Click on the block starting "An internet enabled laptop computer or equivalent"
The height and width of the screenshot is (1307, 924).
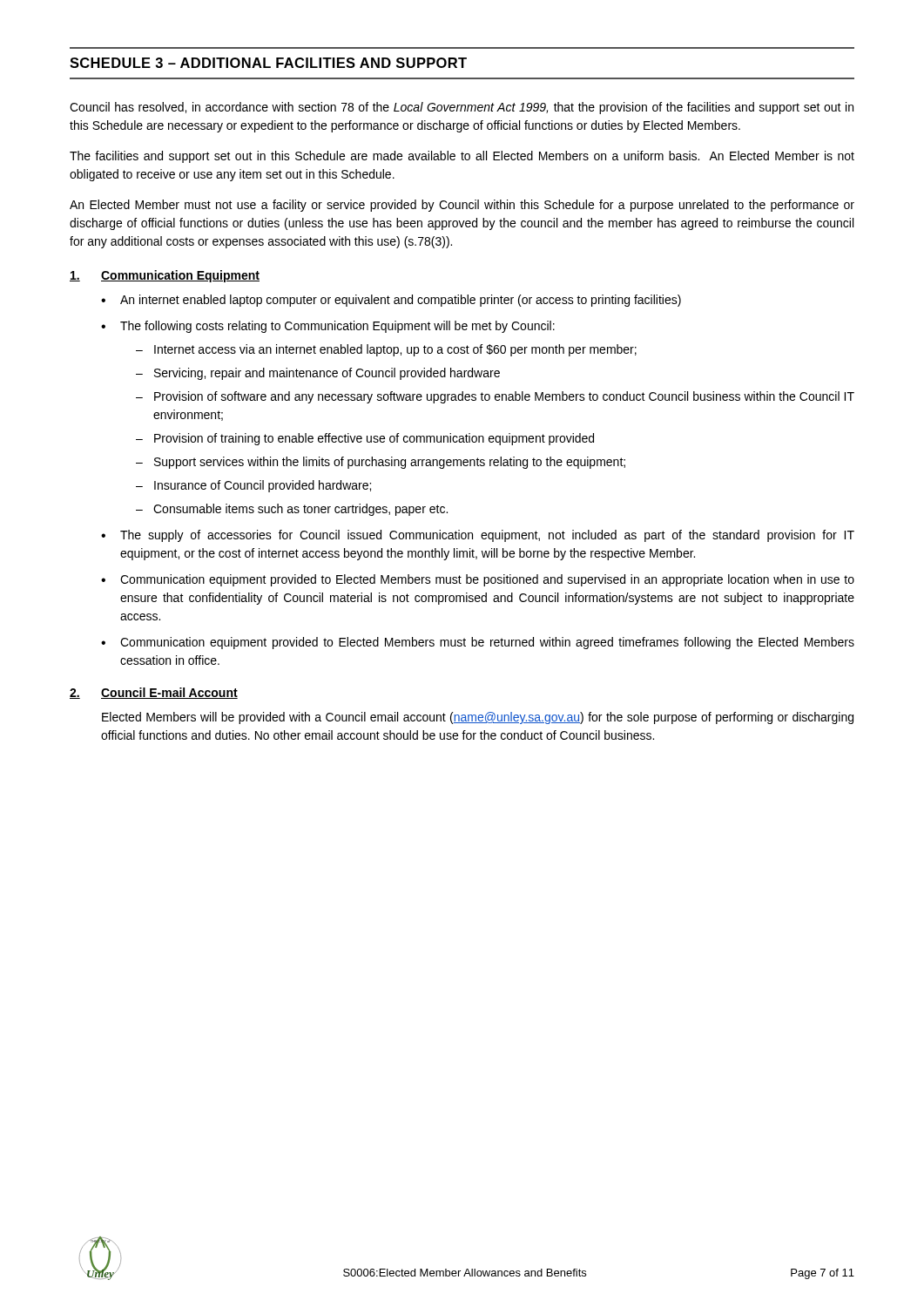pos(401,300)
